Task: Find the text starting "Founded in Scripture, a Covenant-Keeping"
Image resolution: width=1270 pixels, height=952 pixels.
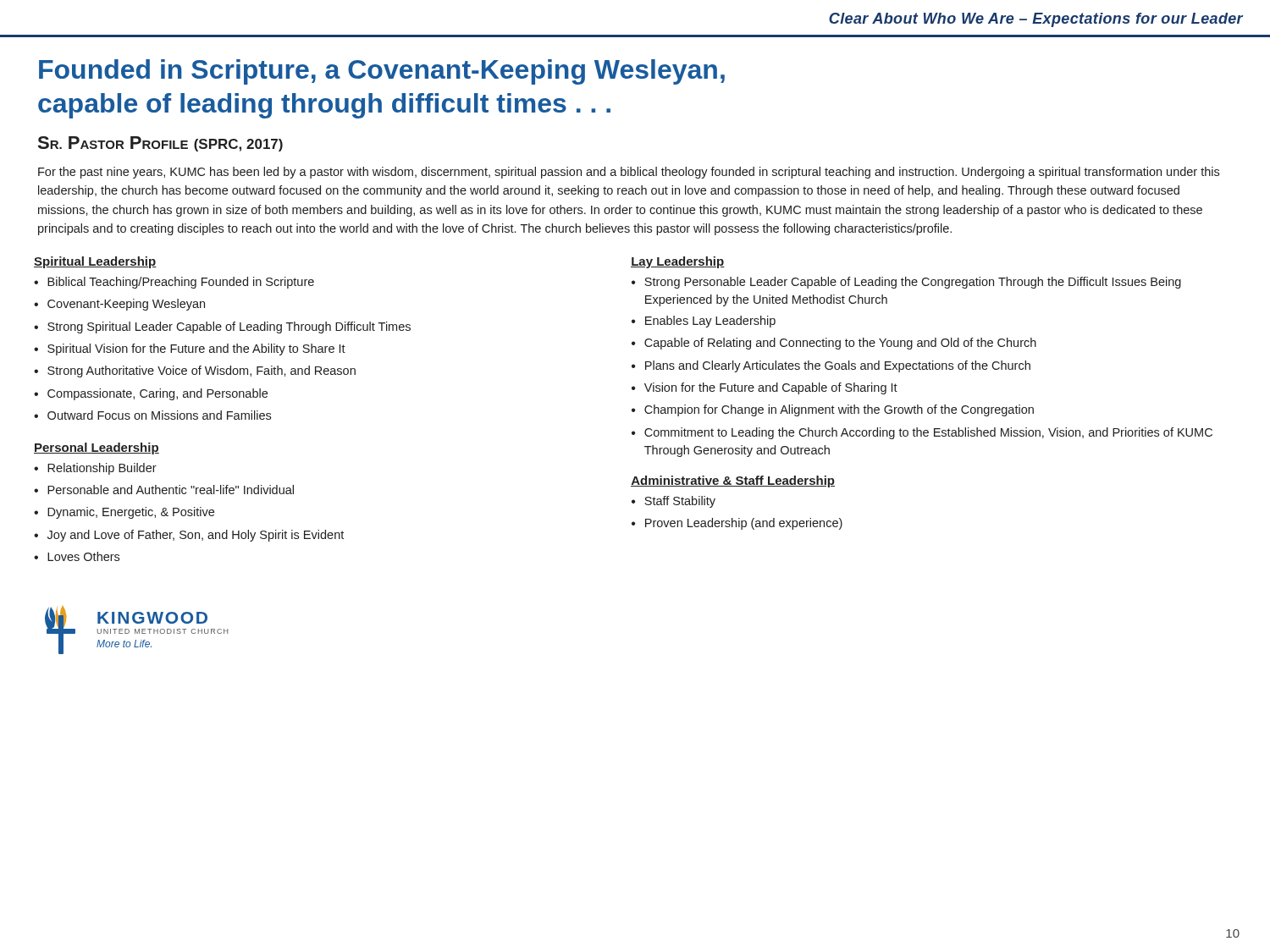Action: point(382,86)
